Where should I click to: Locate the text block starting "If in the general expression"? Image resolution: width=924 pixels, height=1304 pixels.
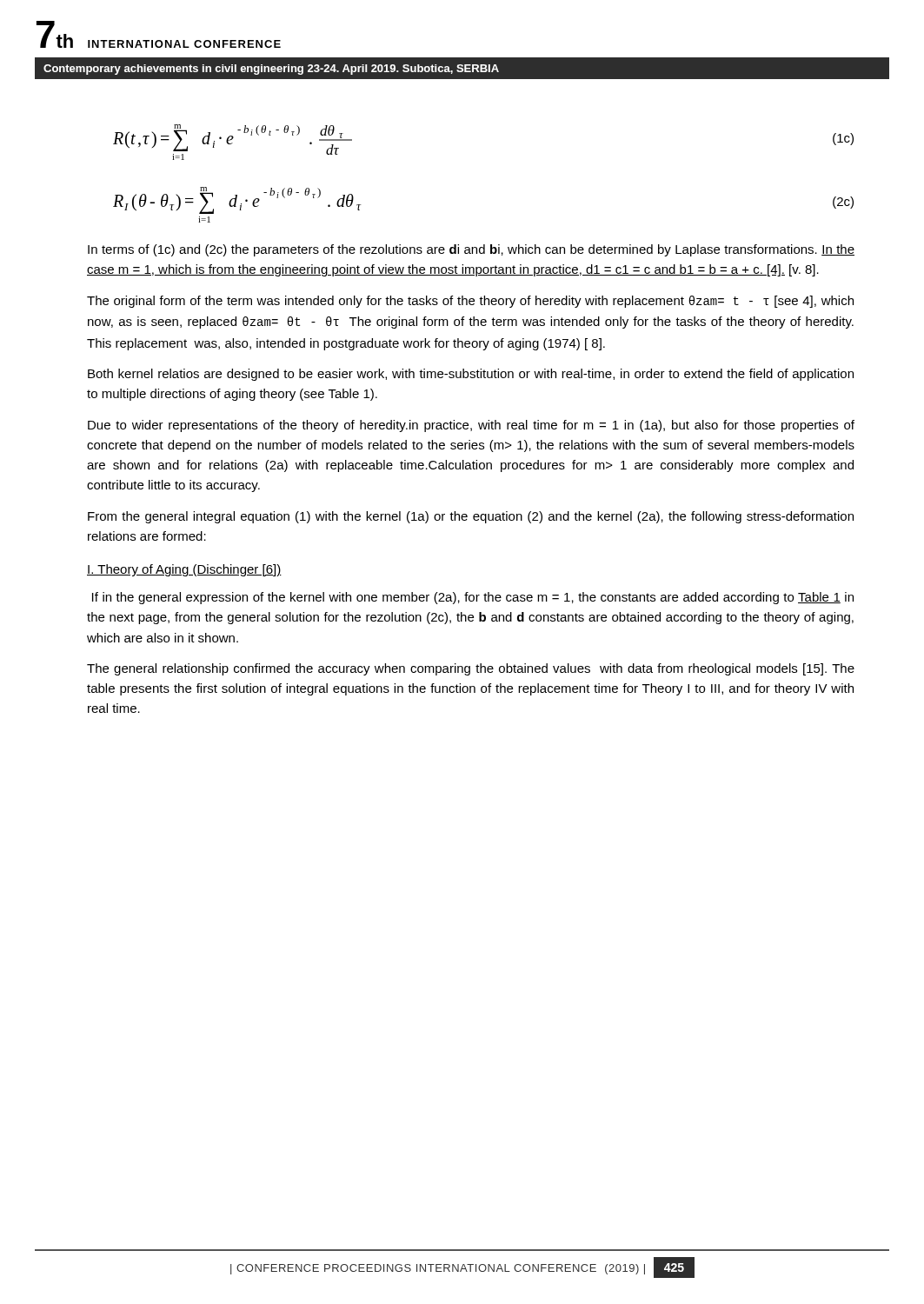471,617
